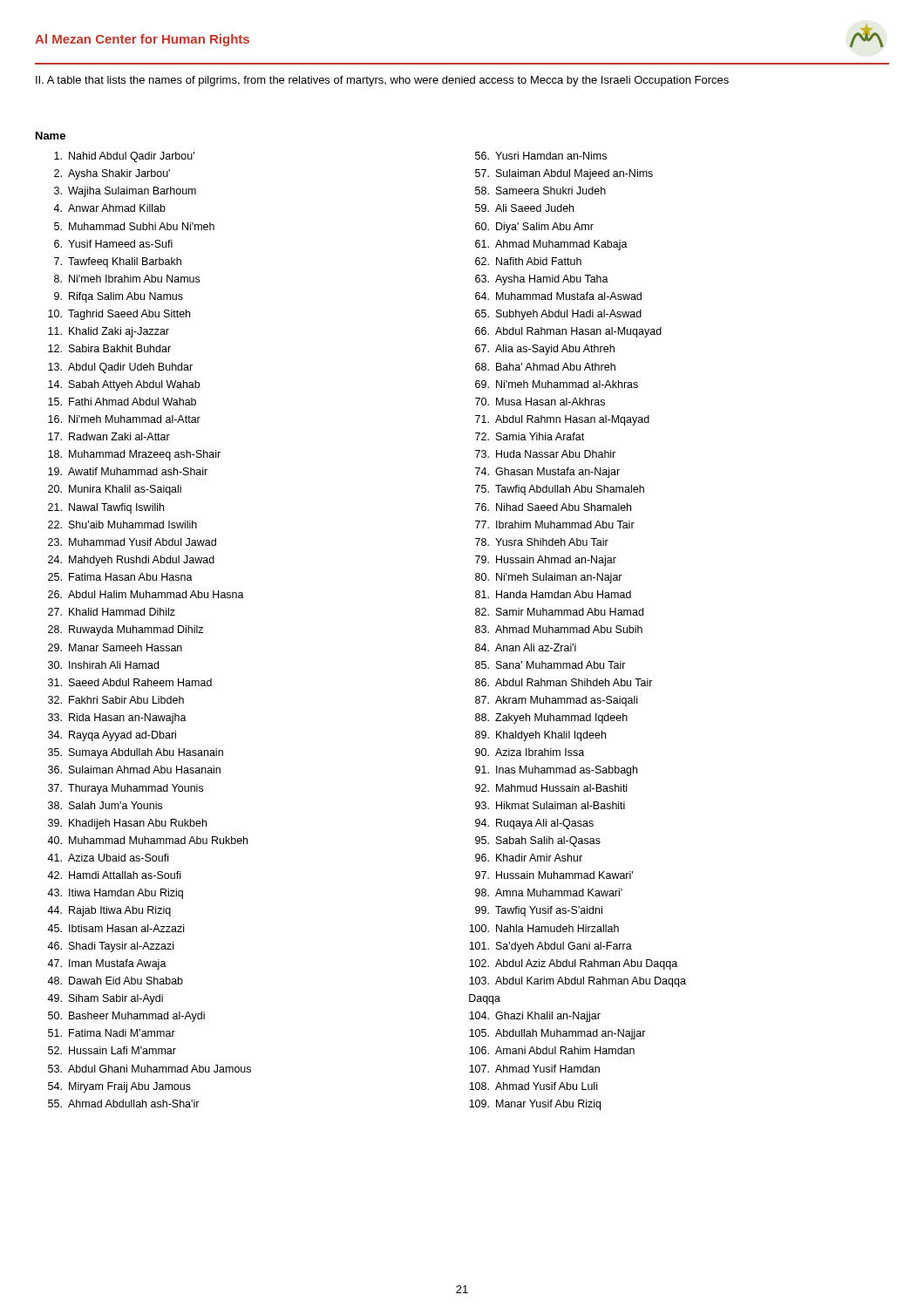924x1308 pixels.
Task: Click where it says "52.Hussain Lafi M'ammar"
Action: (x=112, y=1050)
